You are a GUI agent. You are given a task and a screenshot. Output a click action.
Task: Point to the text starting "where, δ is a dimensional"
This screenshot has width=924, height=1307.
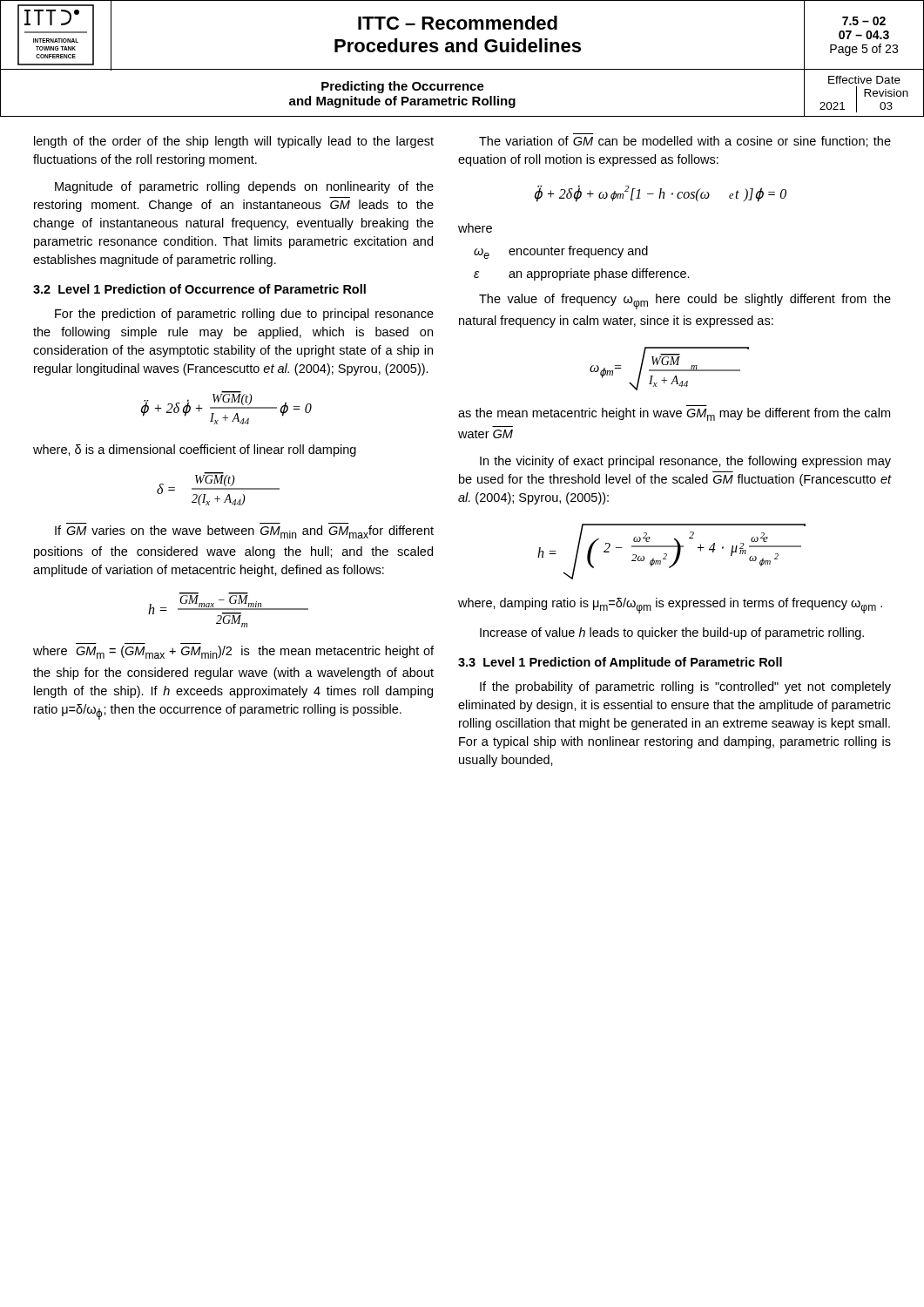pyautogui.click(x=233, y=450)
